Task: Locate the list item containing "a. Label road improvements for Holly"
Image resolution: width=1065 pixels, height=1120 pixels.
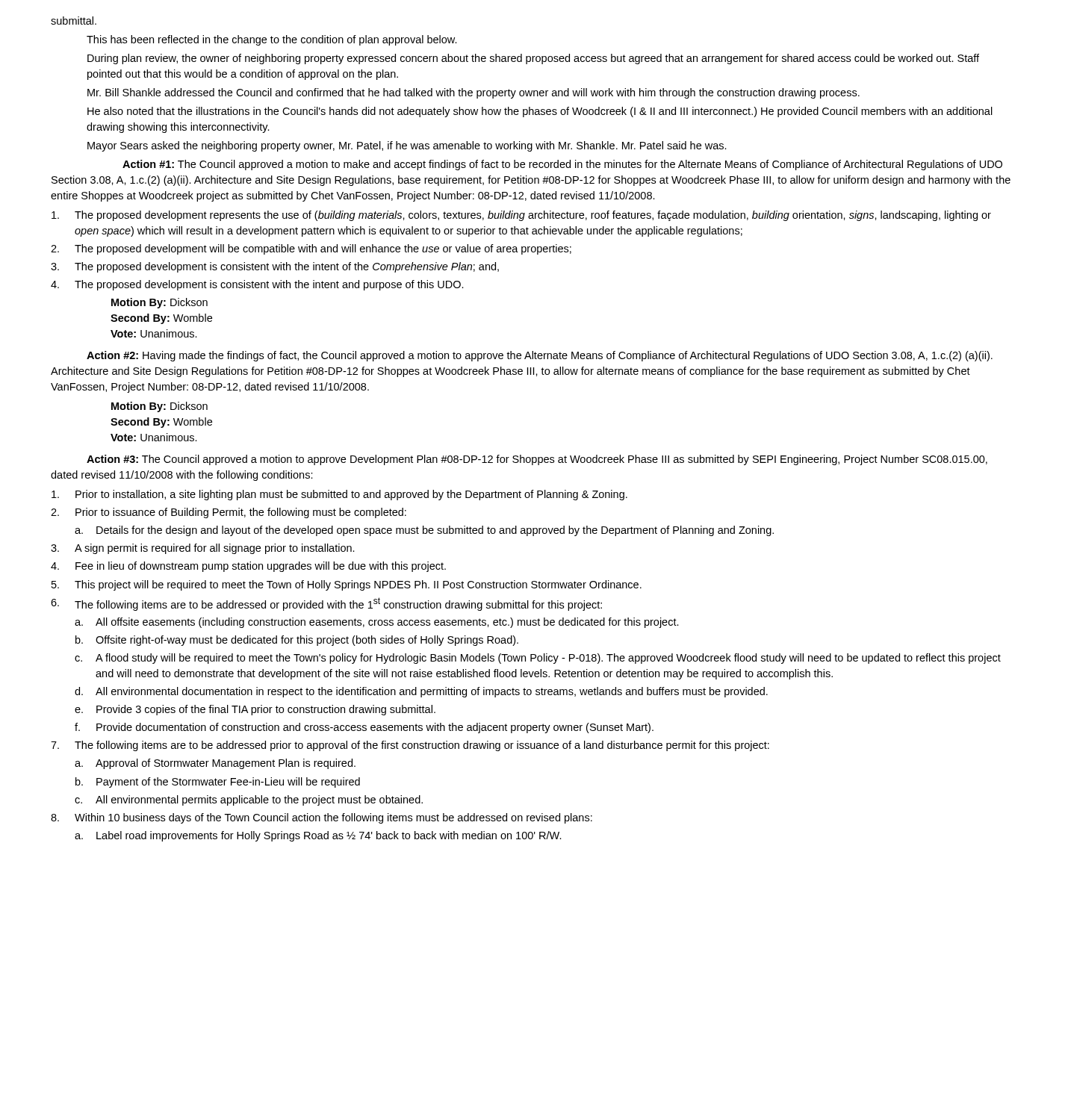Action: (x=544, y=836)
